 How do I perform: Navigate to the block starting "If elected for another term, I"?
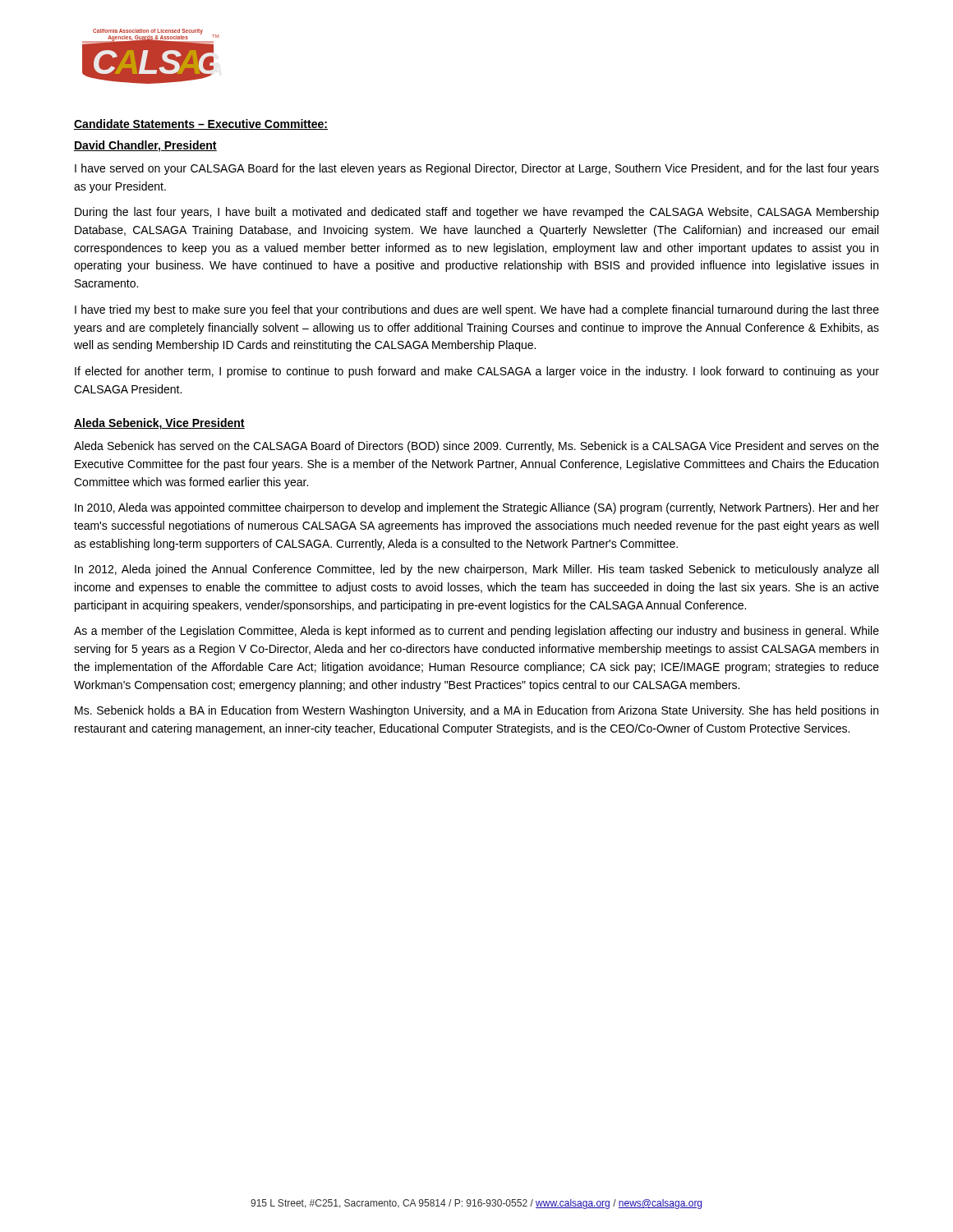coord(476,380)
